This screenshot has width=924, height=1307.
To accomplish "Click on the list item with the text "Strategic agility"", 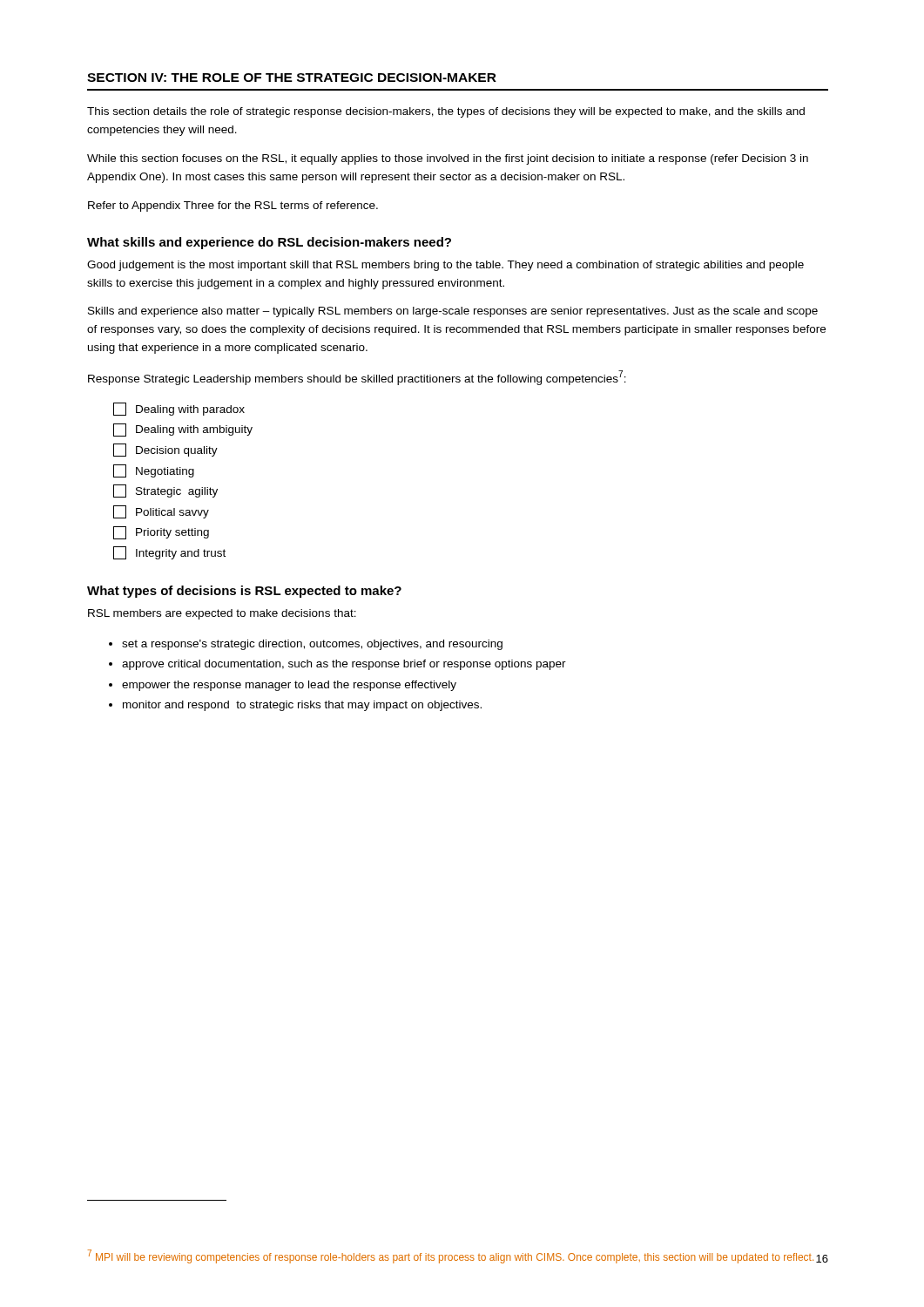I will pos(176,491).
